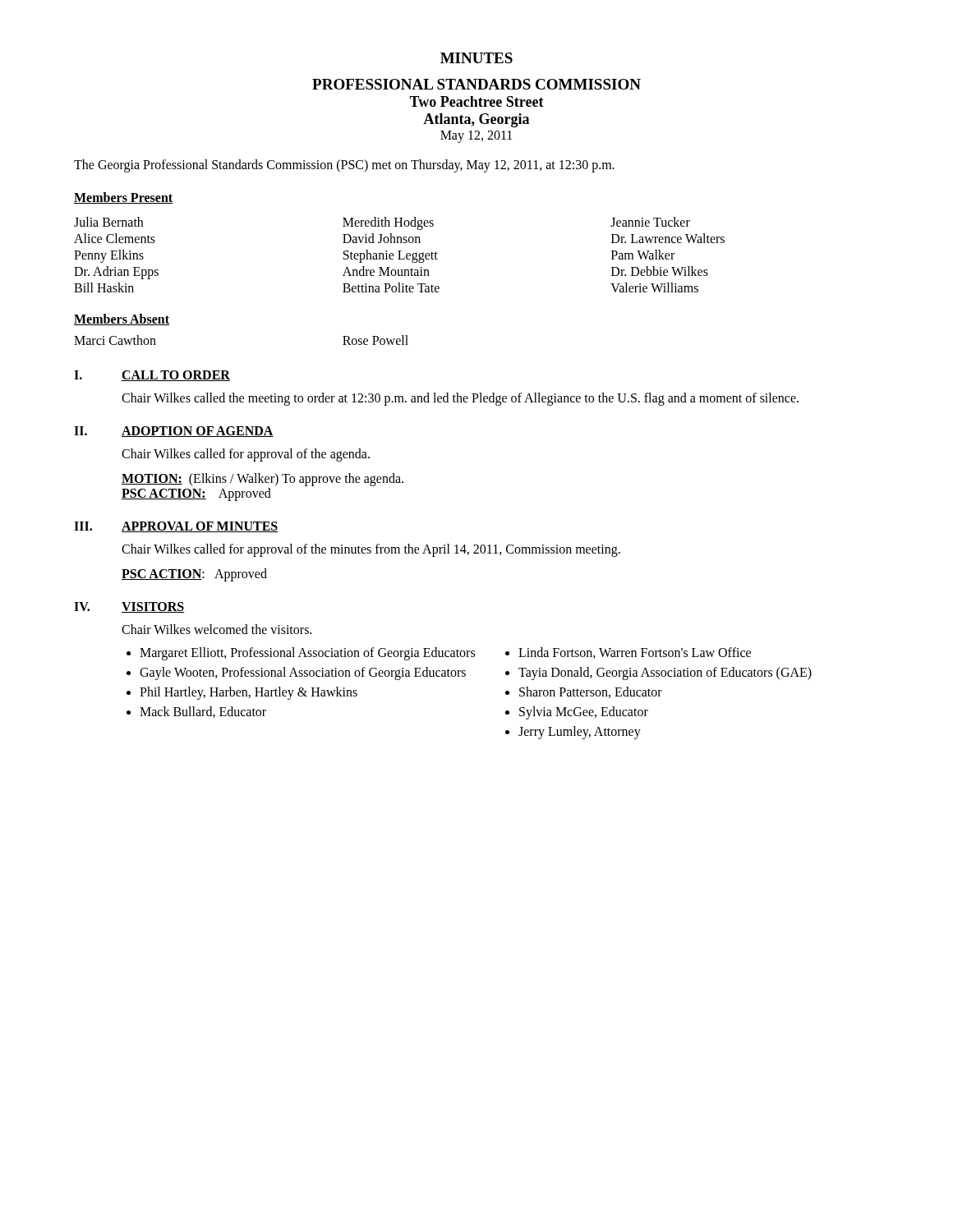This screenshot has height=1232, width=953.
Task: Point to "Members Absent"
Action: coord(122,319)
